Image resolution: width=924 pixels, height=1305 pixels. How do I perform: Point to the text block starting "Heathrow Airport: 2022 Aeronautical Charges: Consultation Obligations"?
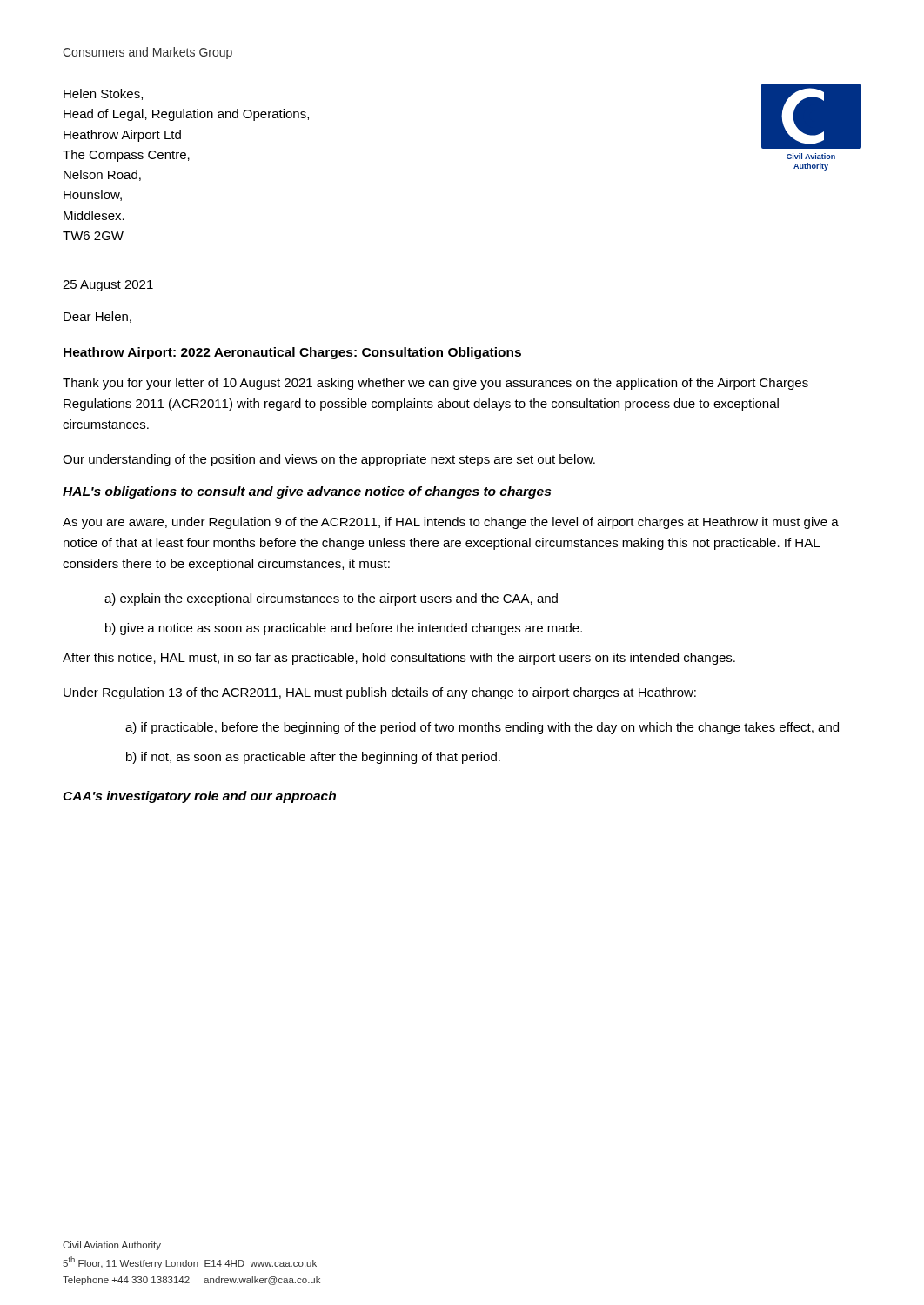click(292, 352)
